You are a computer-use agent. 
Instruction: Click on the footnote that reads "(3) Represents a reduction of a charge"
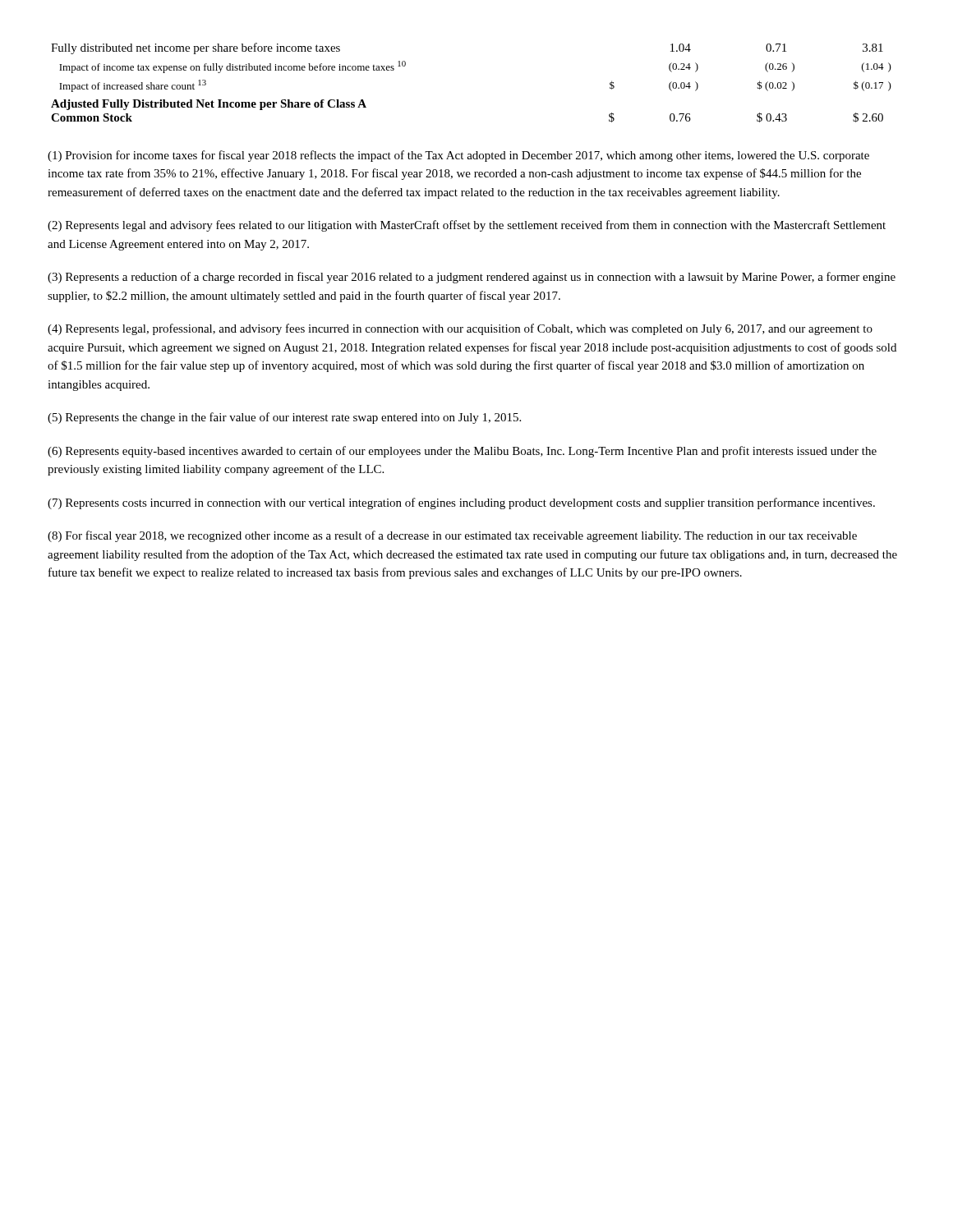pyautogui.click(x=472, y=286)
